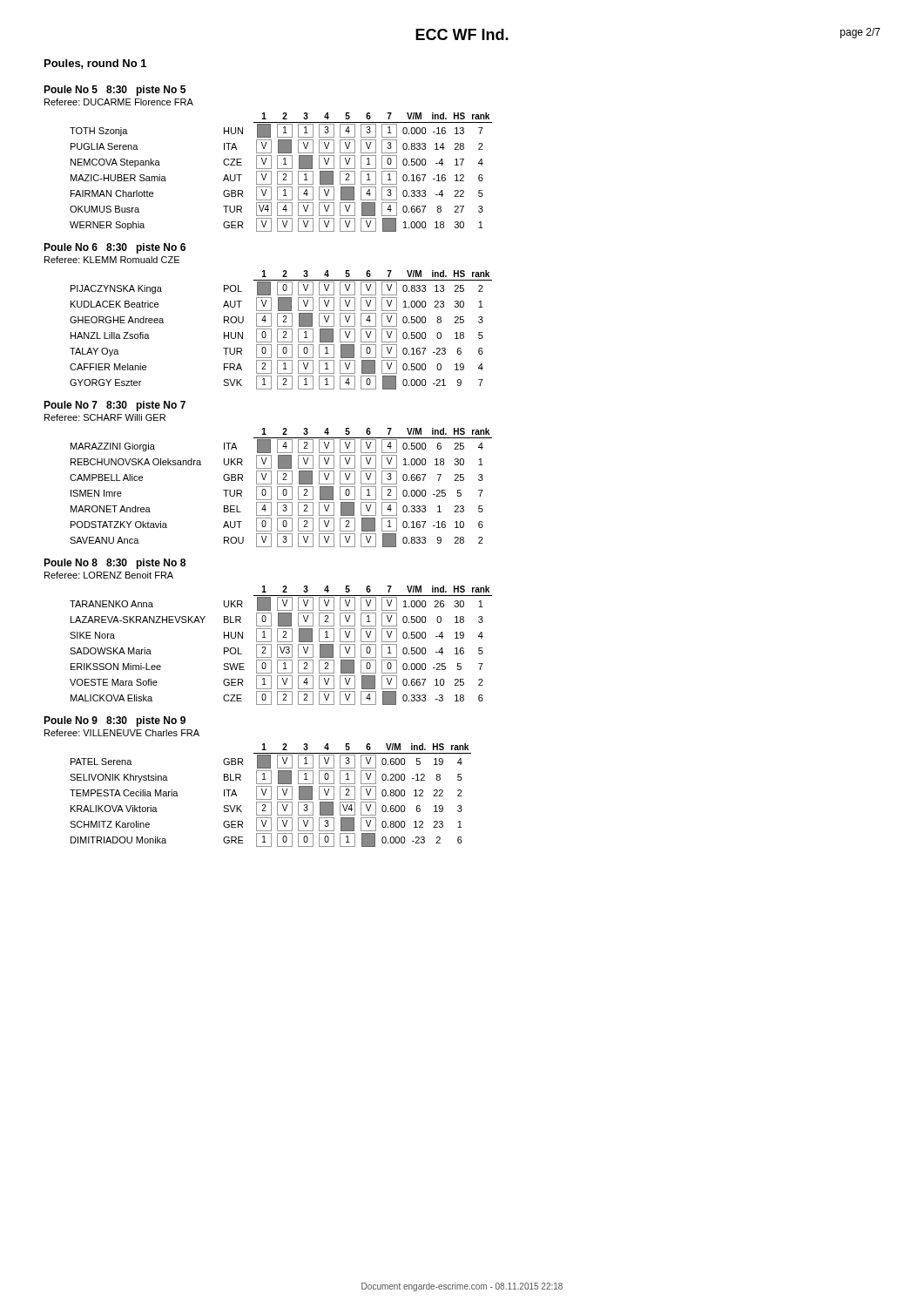
Task: Click on the section header containing "Poule No 9 8:30 piste No"
Action: (x=115, y=721)
